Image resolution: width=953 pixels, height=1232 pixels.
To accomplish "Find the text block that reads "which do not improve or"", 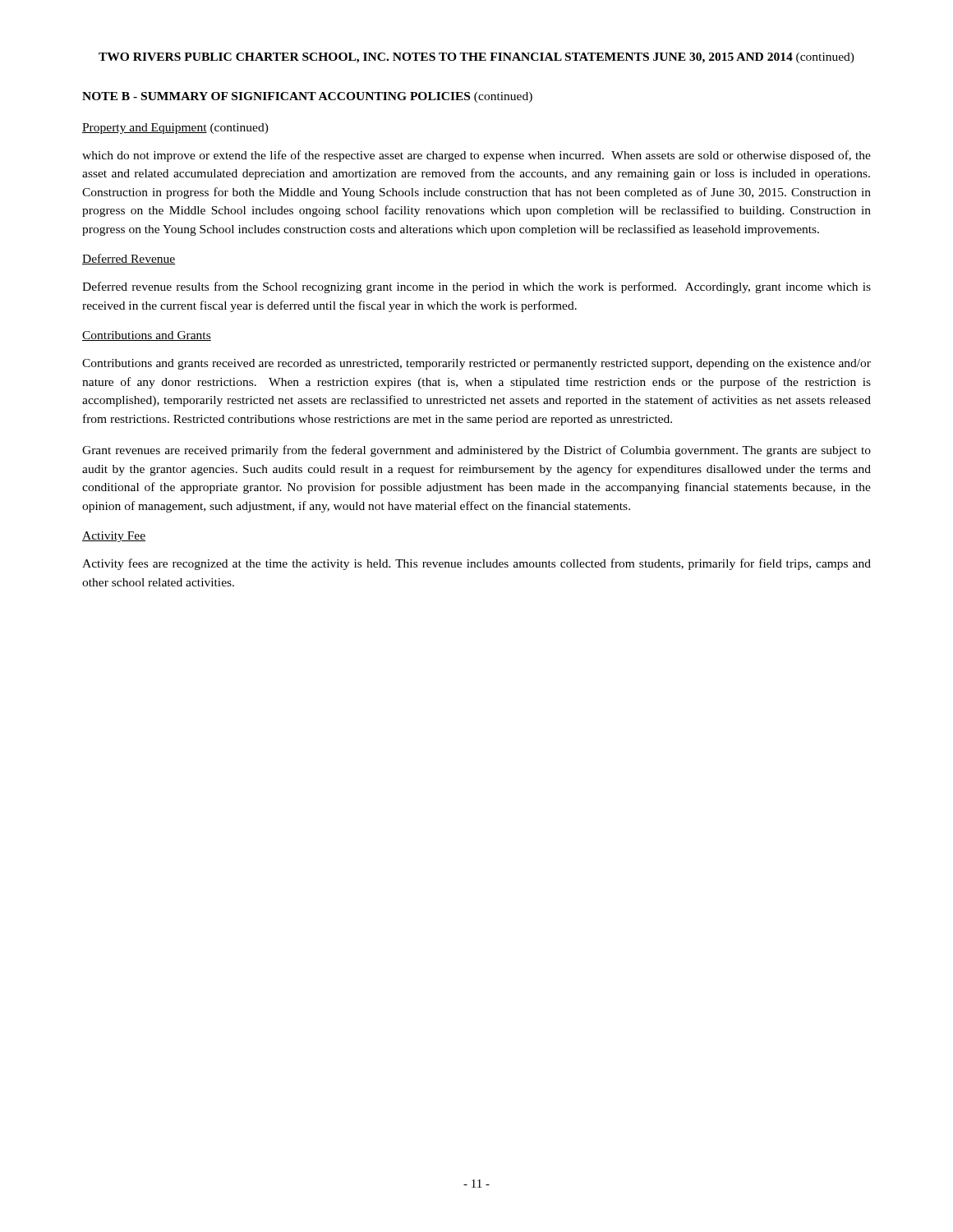I will click(476, 192).
